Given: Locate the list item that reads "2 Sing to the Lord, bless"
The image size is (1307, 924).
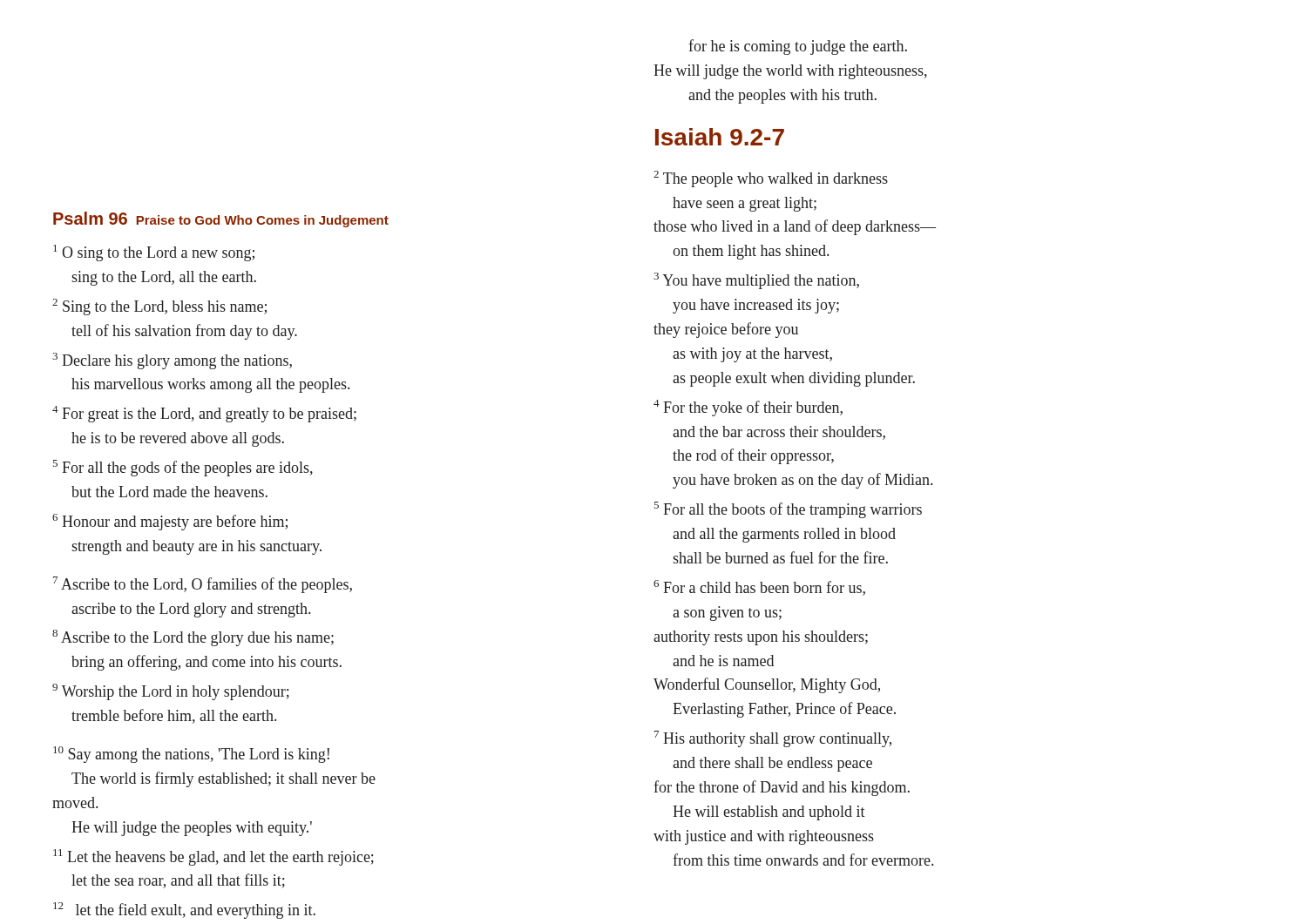Looking at the screenshot, I should (x=159, y=307).
